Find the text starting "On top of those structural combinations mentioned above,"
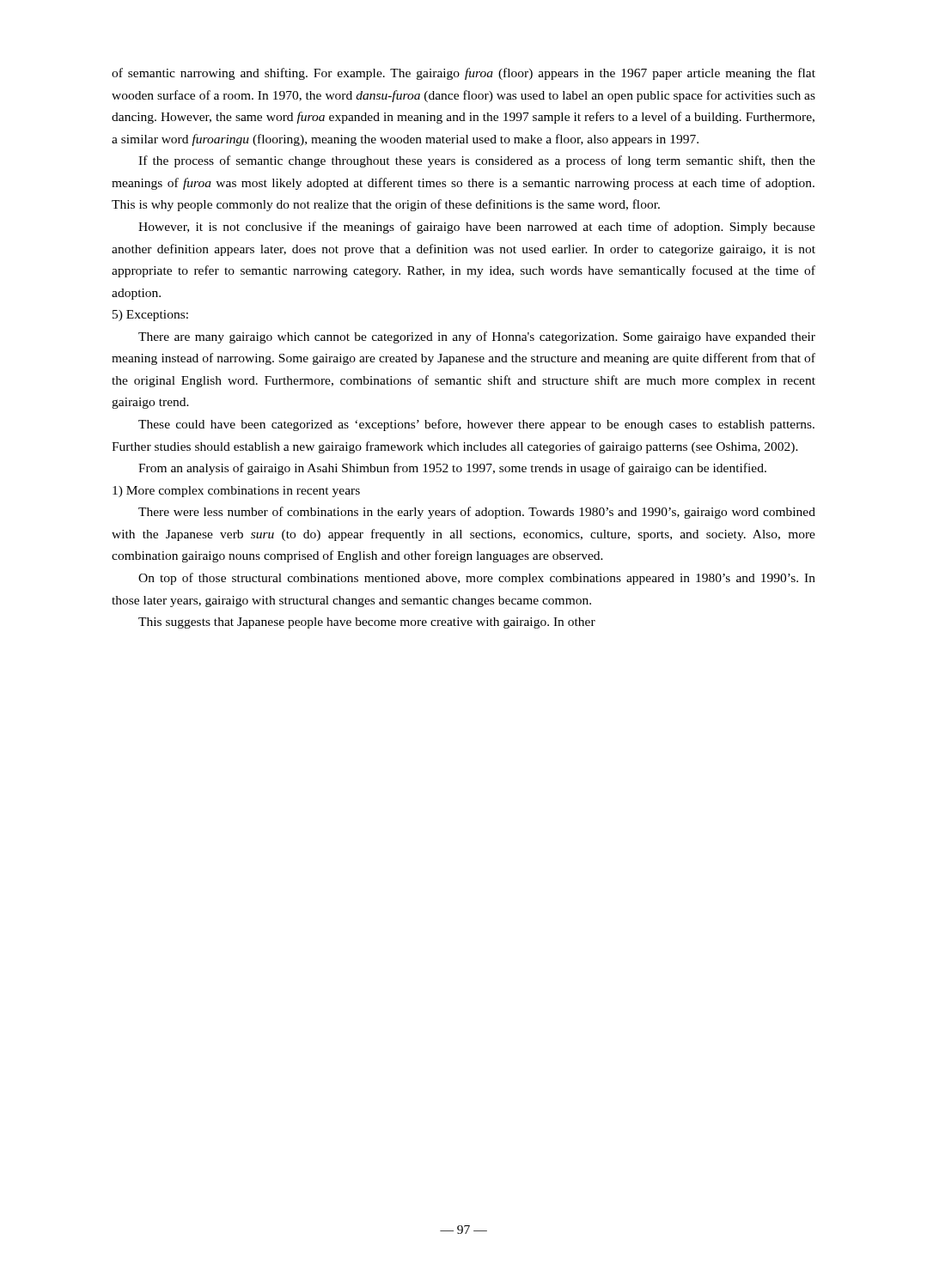Screen dimensions: 1288x927 tap(464, 588)
